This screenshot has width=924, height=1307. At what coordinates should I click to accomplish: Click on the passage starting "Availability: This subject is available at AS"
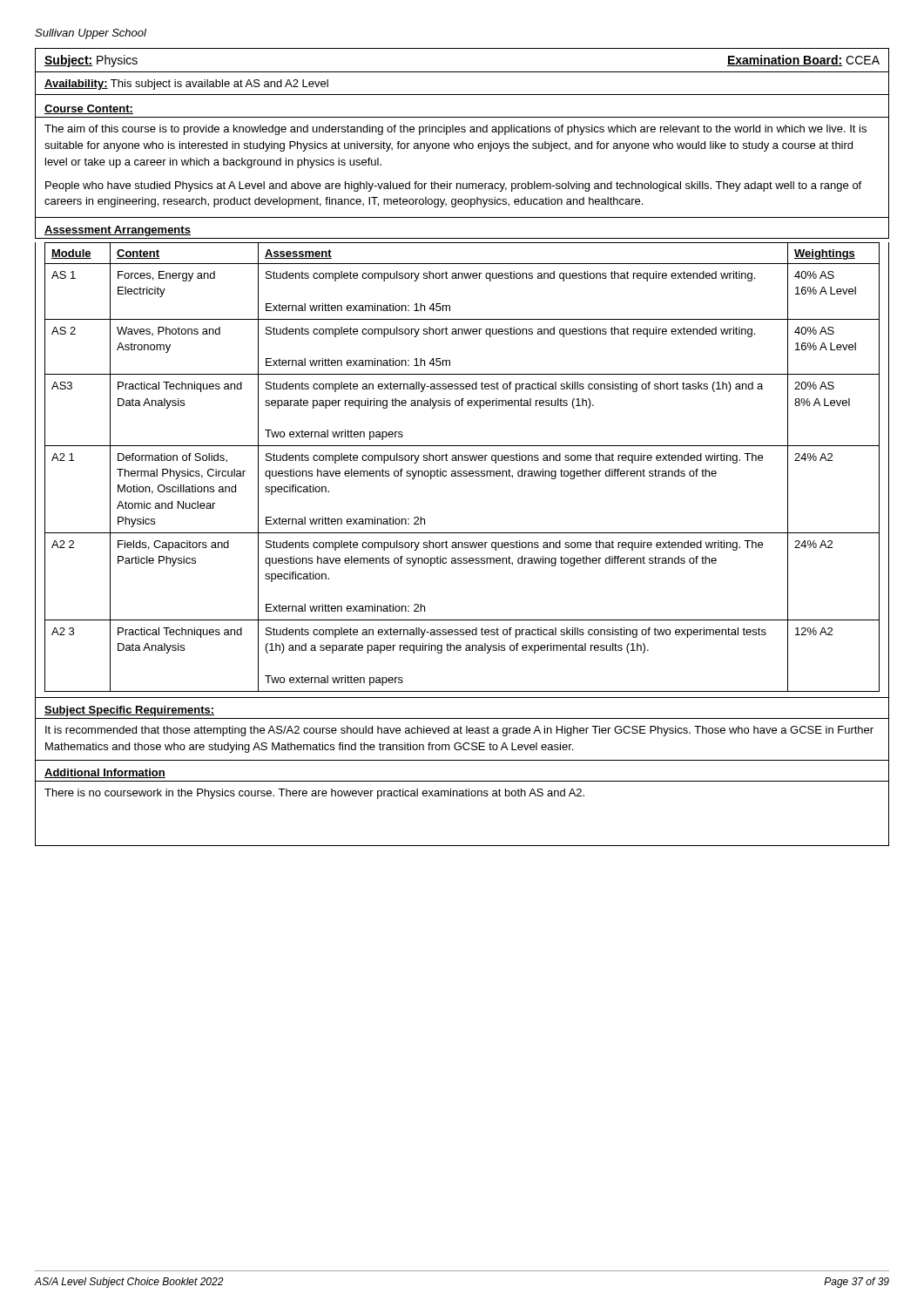[187, 83]
